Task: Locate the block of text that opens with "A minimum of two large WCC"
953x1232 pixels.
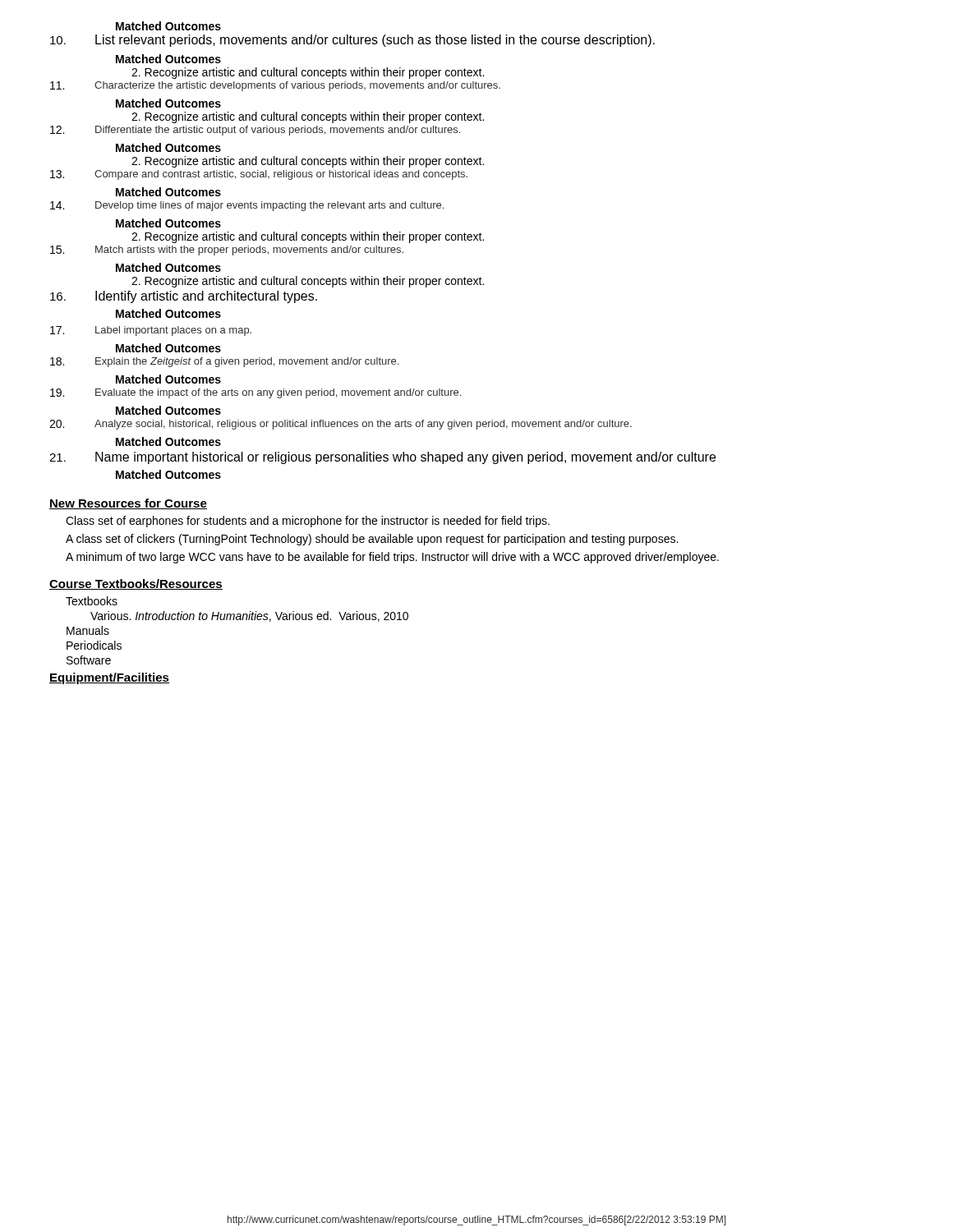Action: 393,557
